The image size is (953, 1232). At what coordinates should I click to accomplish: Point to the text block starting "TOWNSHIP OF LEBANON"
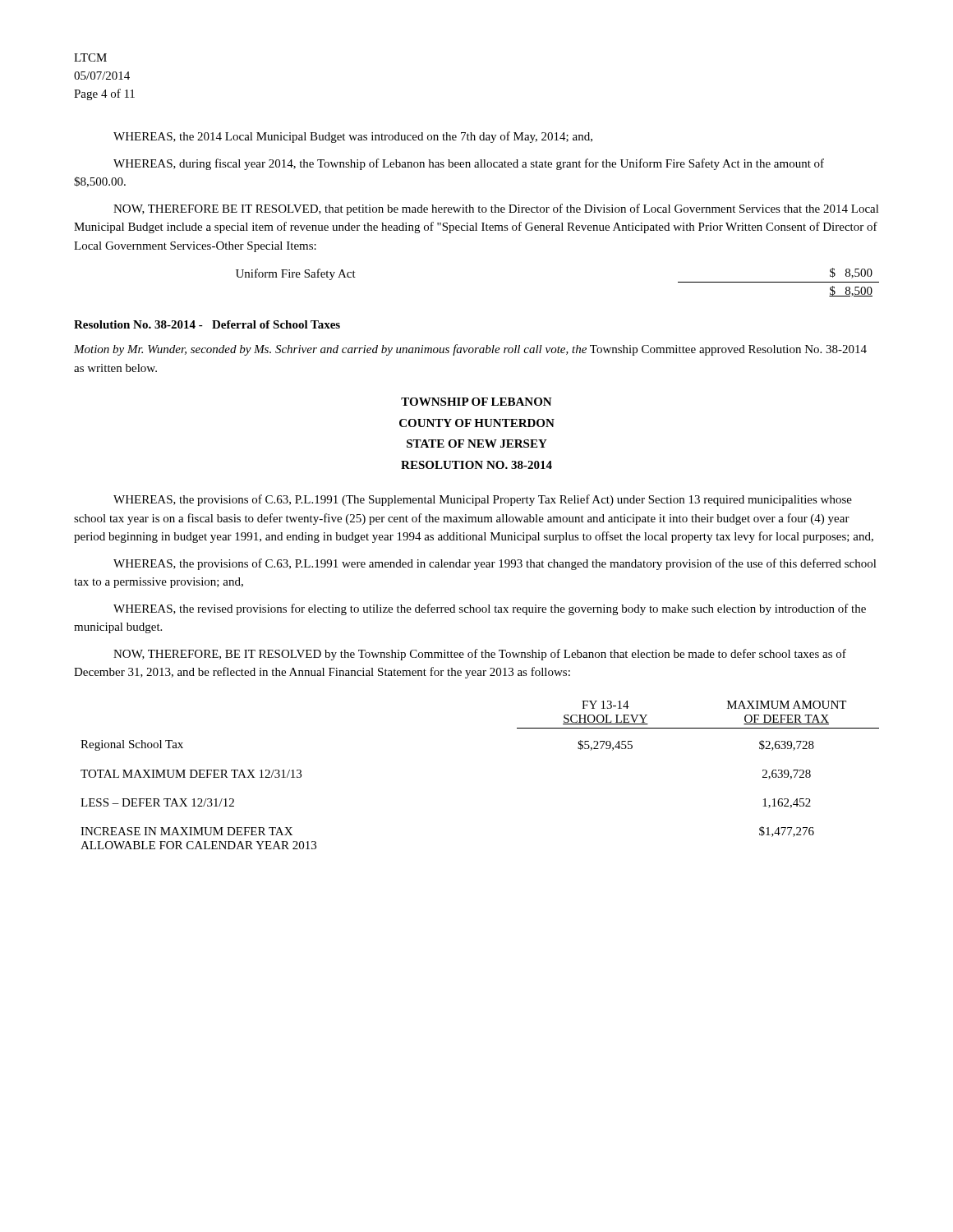[x=476, y=433]
